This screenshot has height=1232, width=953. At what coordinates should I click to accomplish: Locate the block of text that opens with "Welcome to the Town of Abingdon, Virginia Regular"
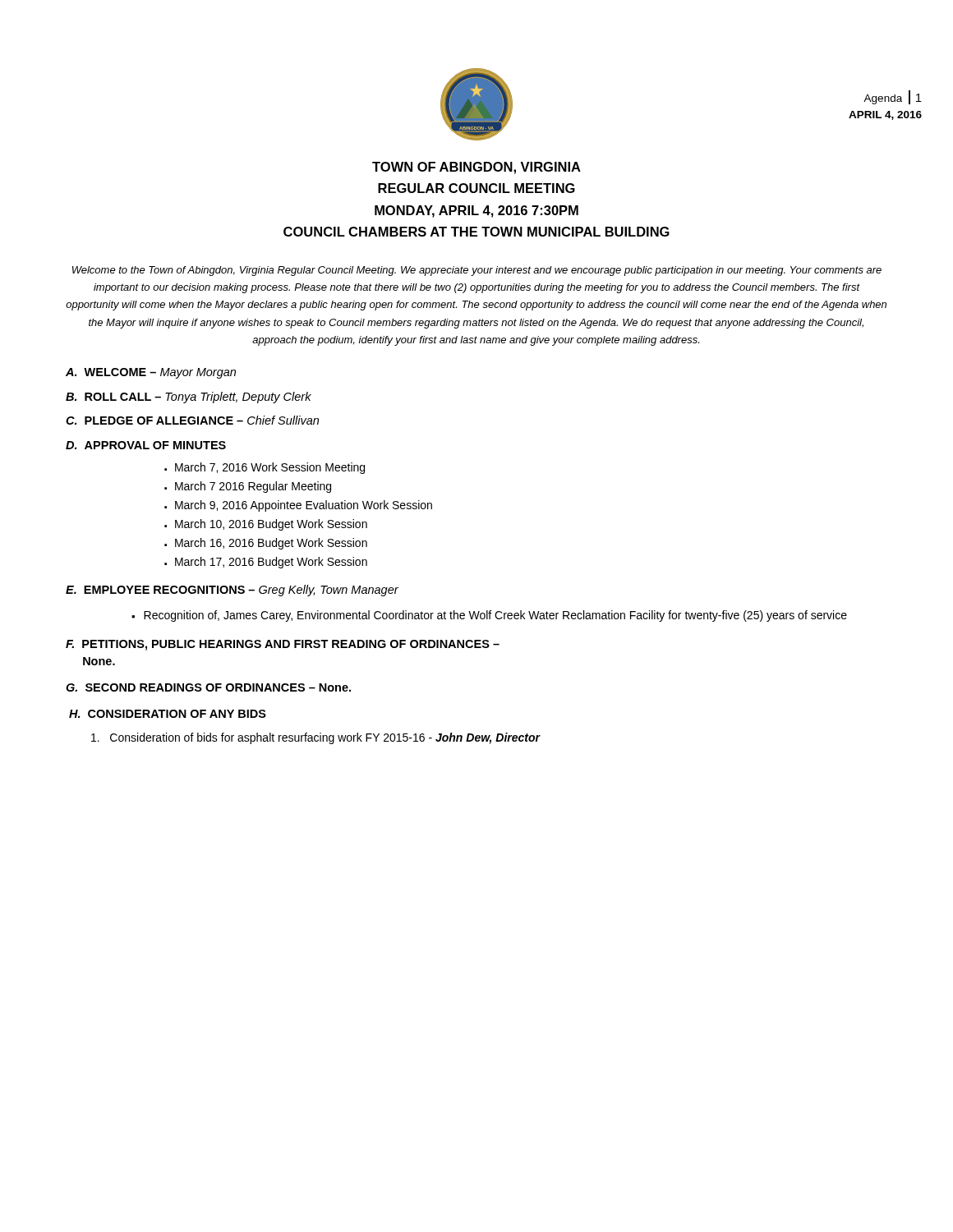[x=476, y=305]
